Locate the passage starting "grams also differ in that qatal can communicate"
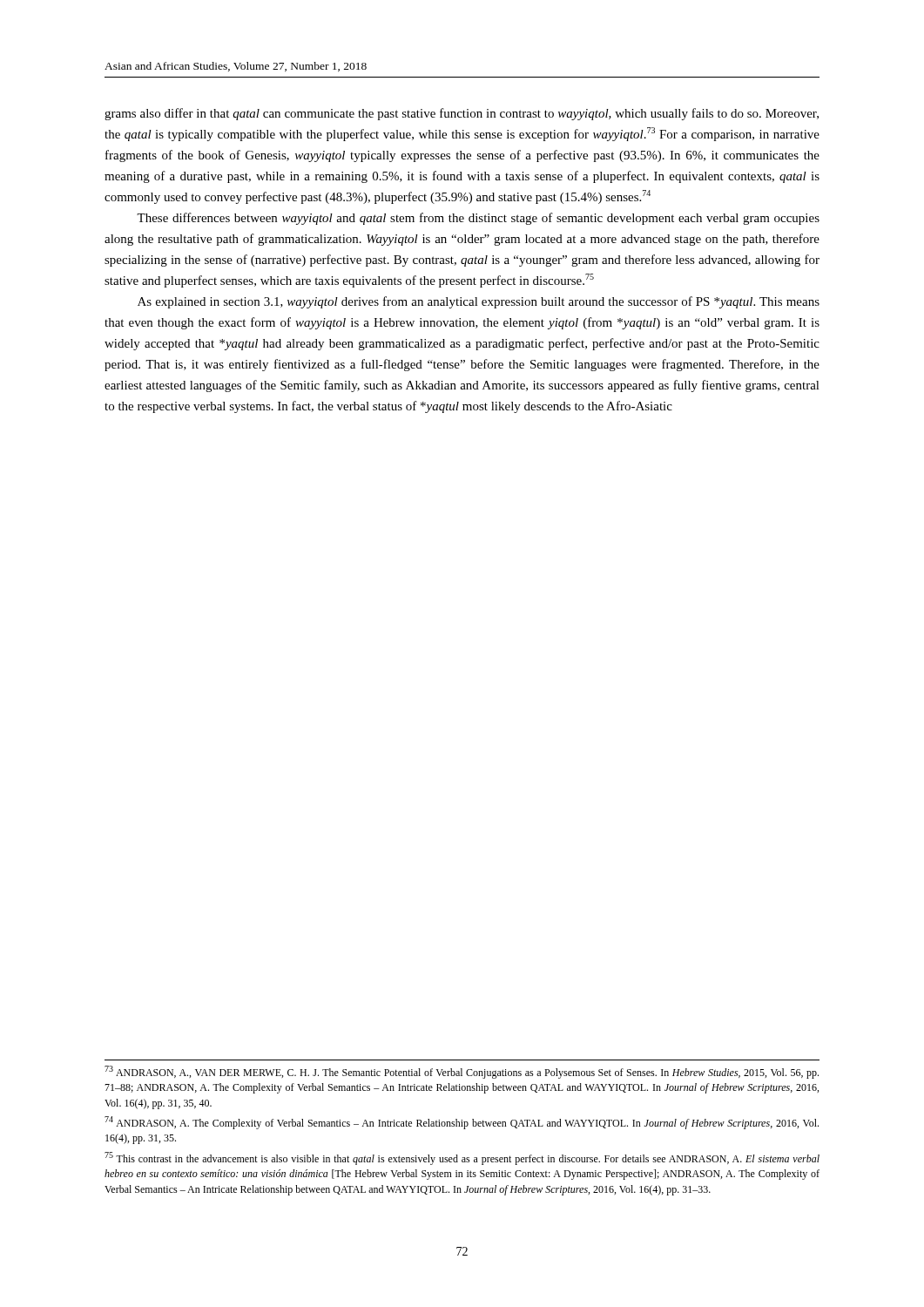Image resolution: width=924 pixels, height=1307 pixels. tap(462, 155)
